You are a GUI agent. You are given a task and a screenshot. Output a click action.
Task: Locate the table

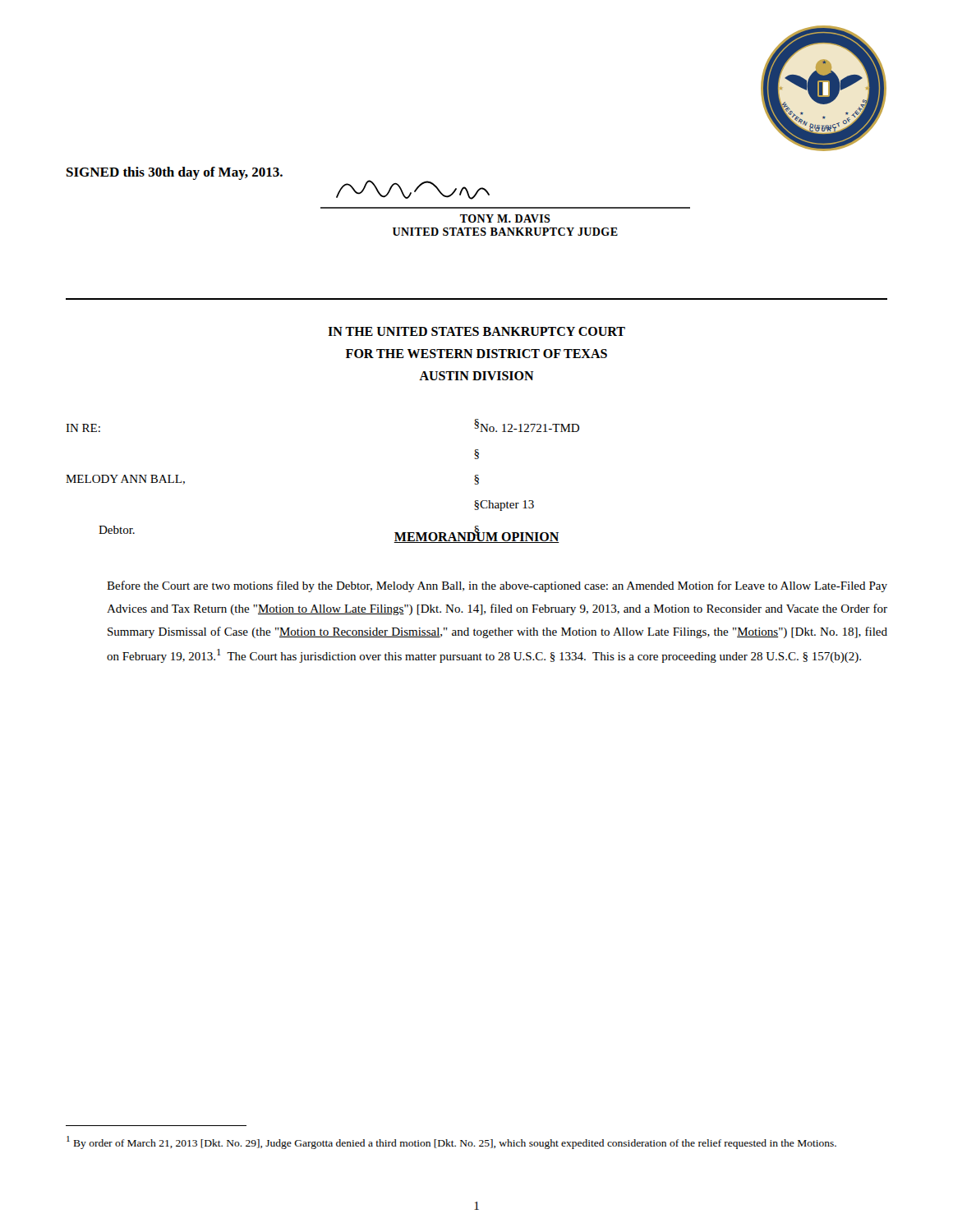[x=476, y=477]
